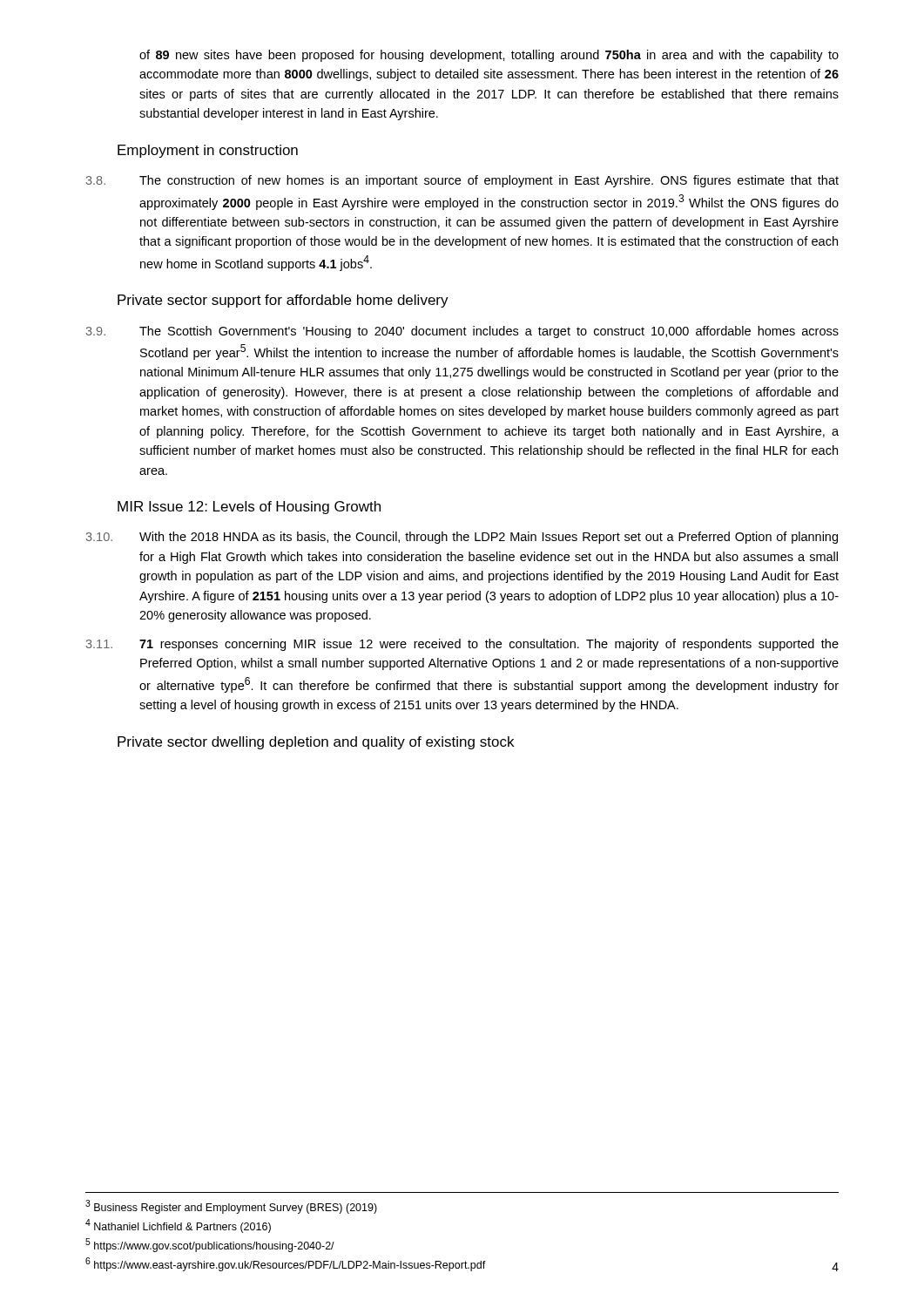Click on the section header containing "Private sector support for"
The image size is (924, 1307).
[283, 301]
